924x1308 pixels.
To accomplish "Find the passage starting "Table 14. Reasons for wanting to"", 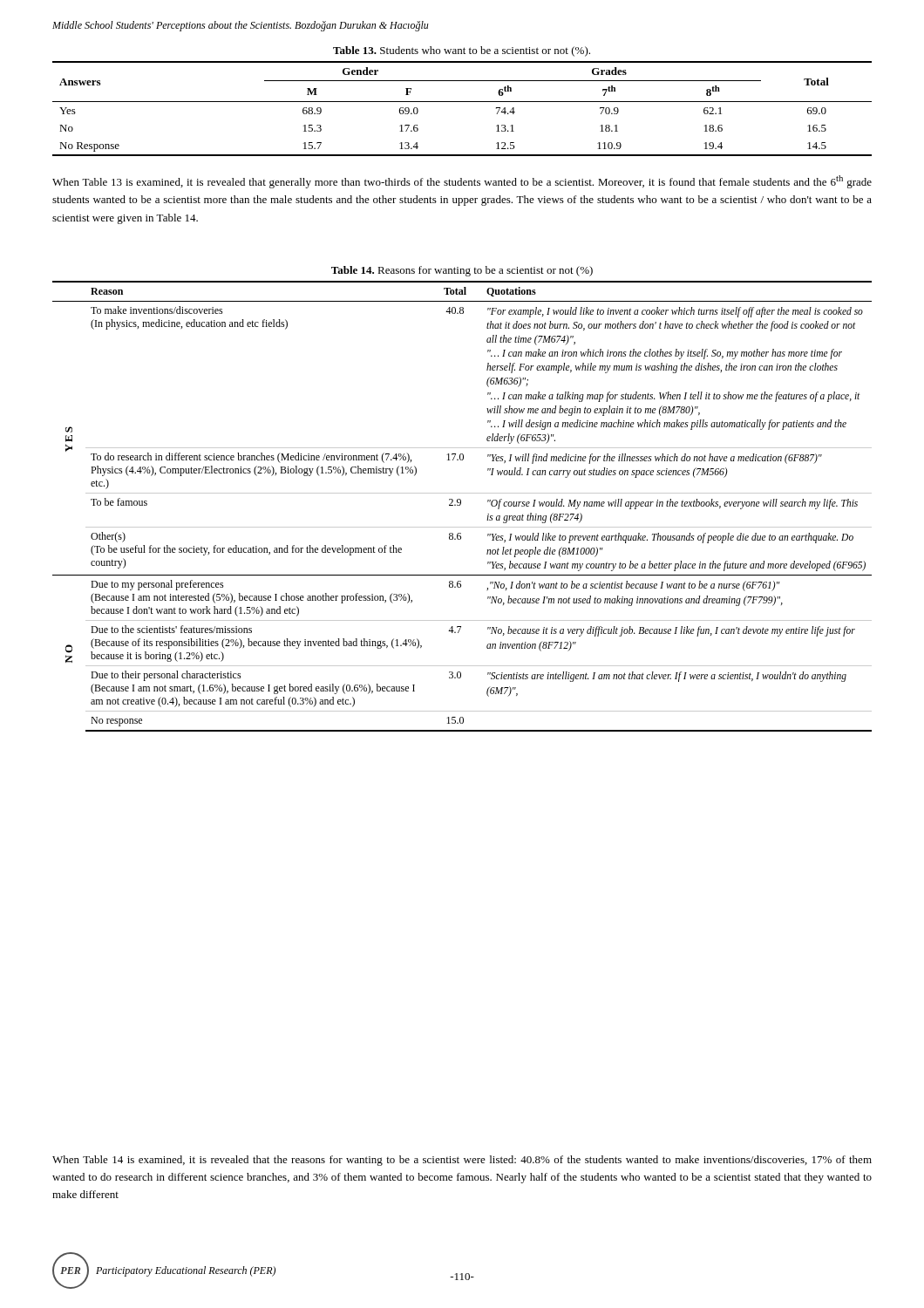I will (462, 270).
